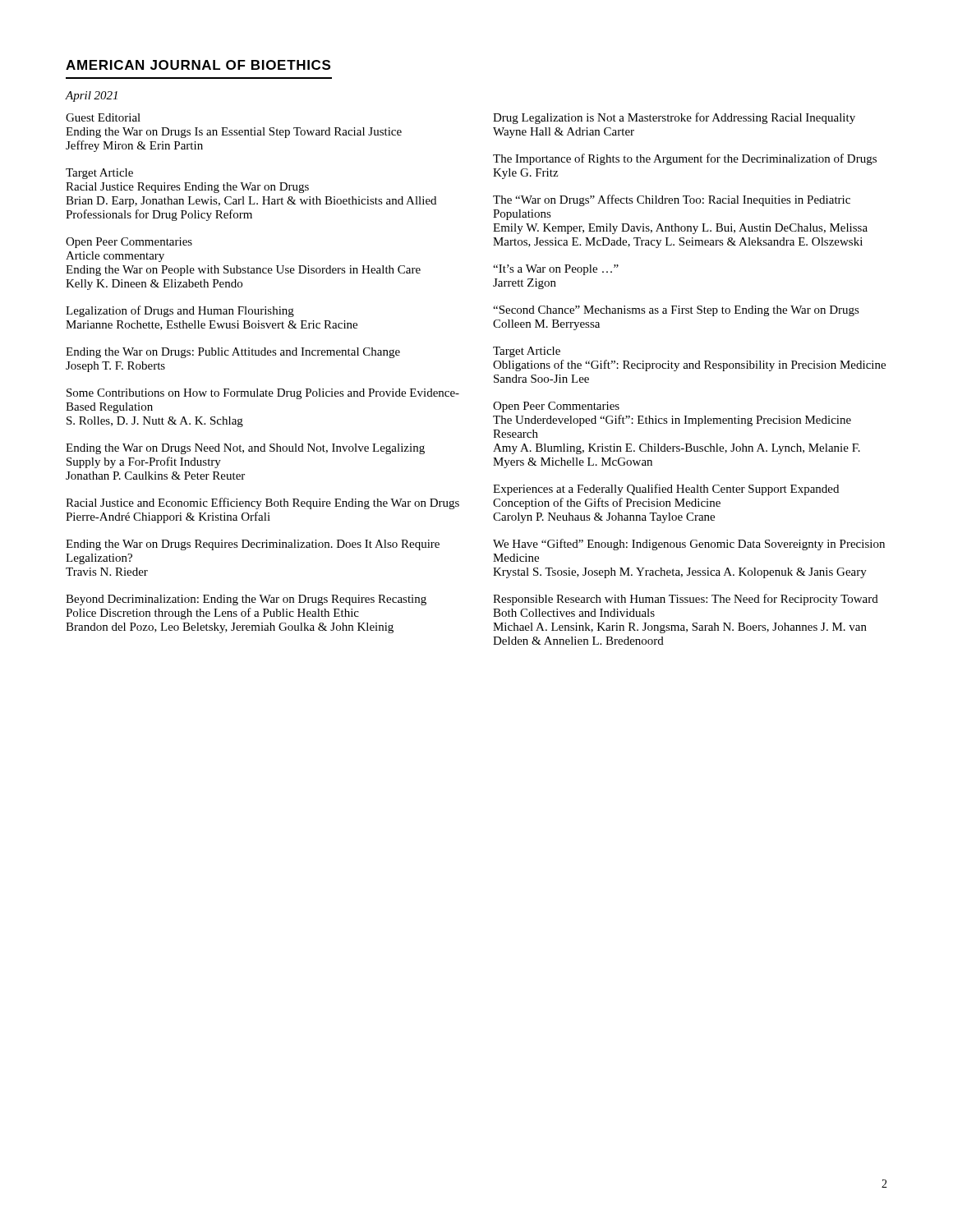Click the passage that begins "Beyond Decriminalization: Ending the War on Drugs"
The image size is (953, 1232).
246,613
